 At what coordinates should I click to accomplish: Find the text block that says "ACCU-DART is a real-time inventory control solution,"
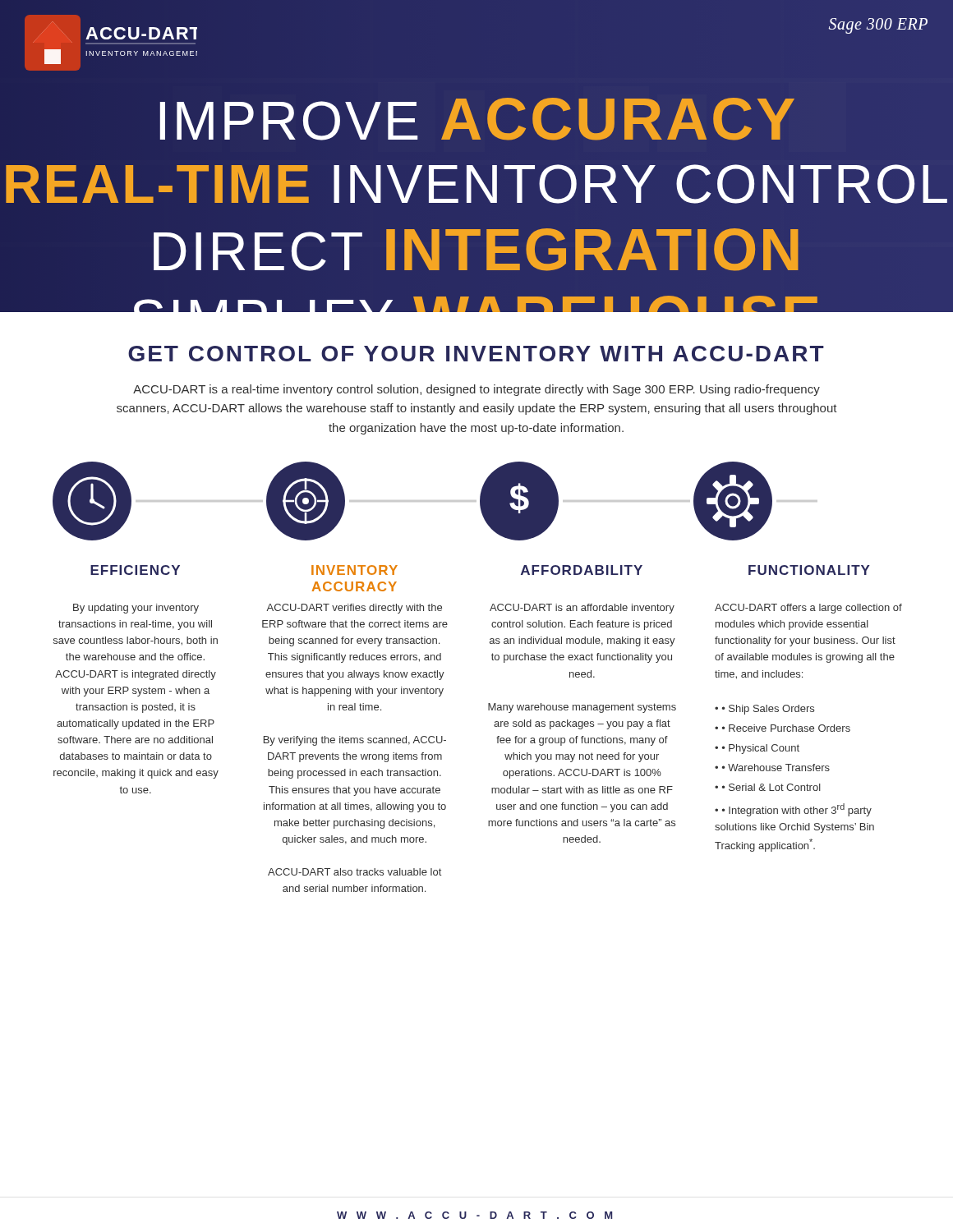pyautogui.click(x=476, y=408)
